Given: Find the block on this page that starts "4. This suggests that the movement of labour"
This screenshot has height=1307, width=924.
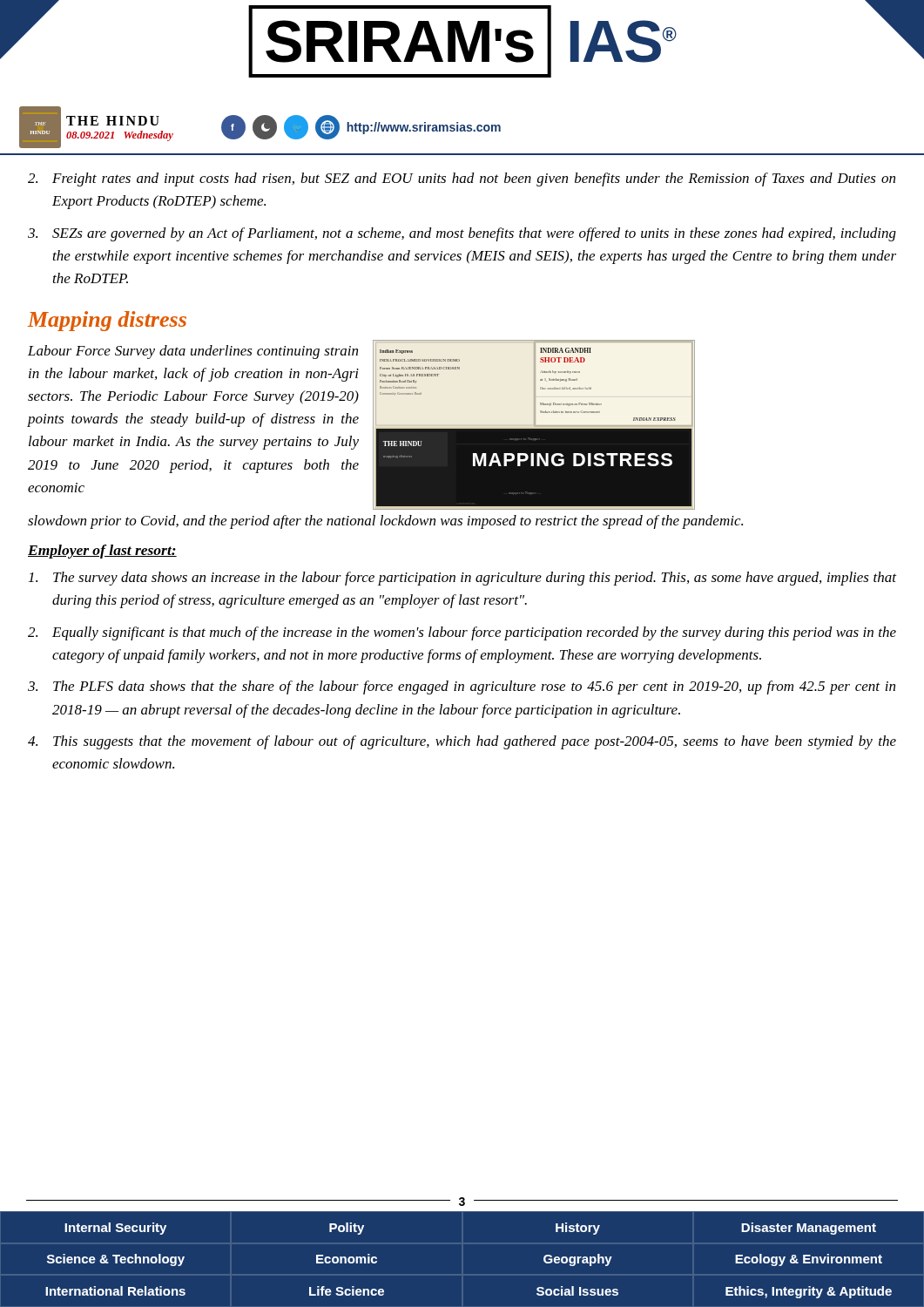Looking at the screenshot, I should [462, 753].
